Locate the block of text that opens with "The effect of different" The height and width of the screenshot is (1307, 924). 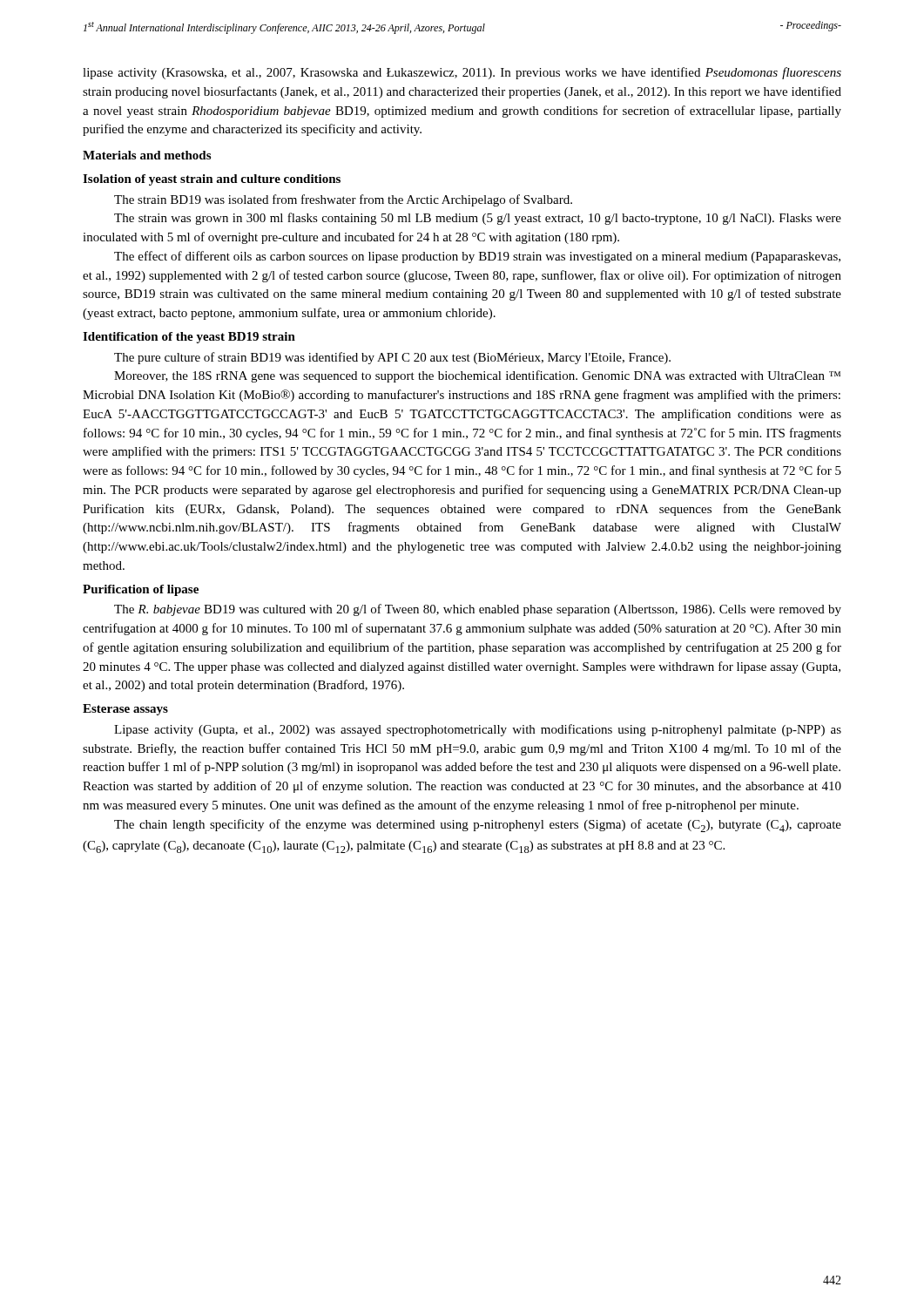462,285
